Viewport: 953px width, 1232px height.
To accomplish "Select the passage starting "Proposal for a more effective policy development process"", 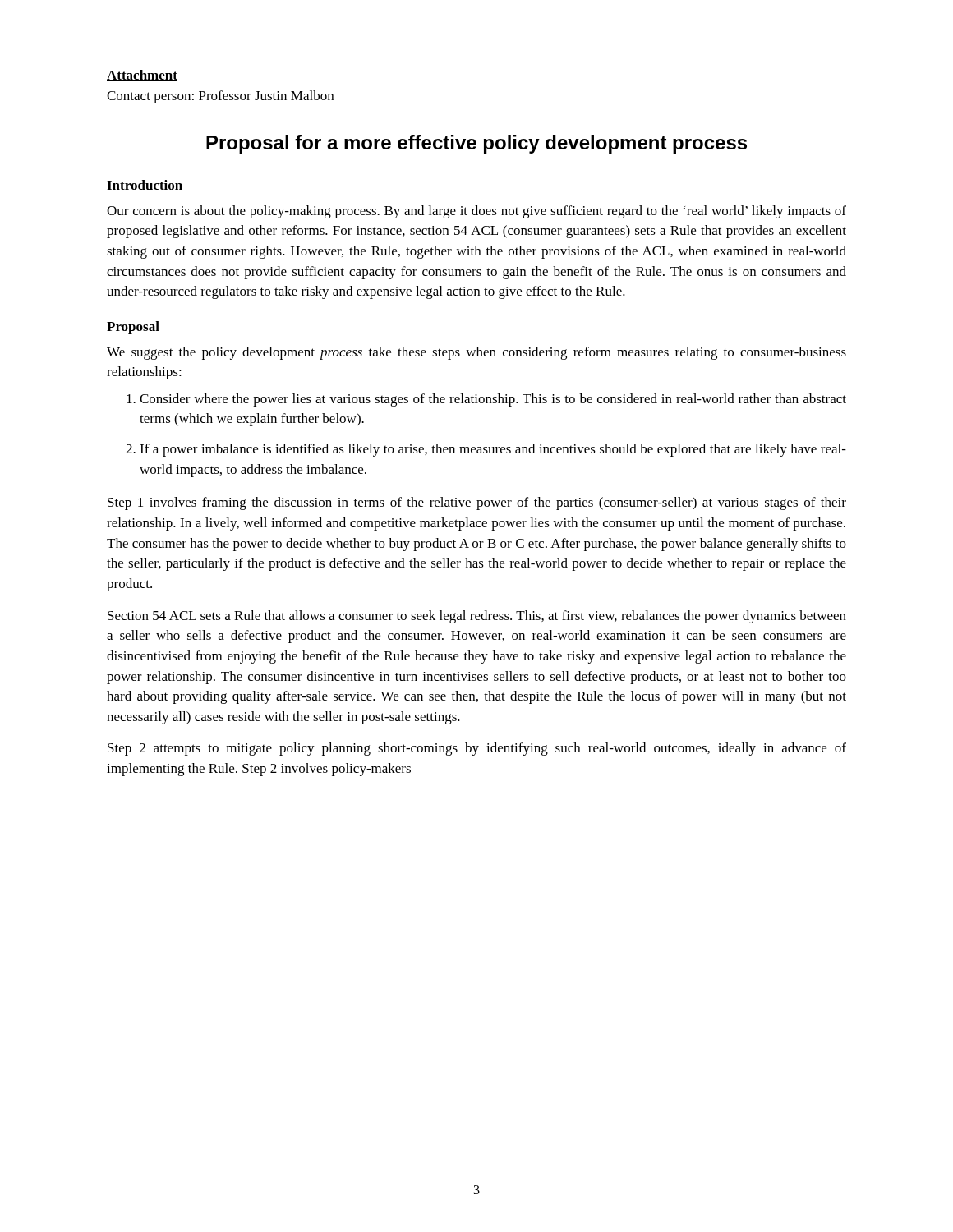I will (x=476, y=143).
